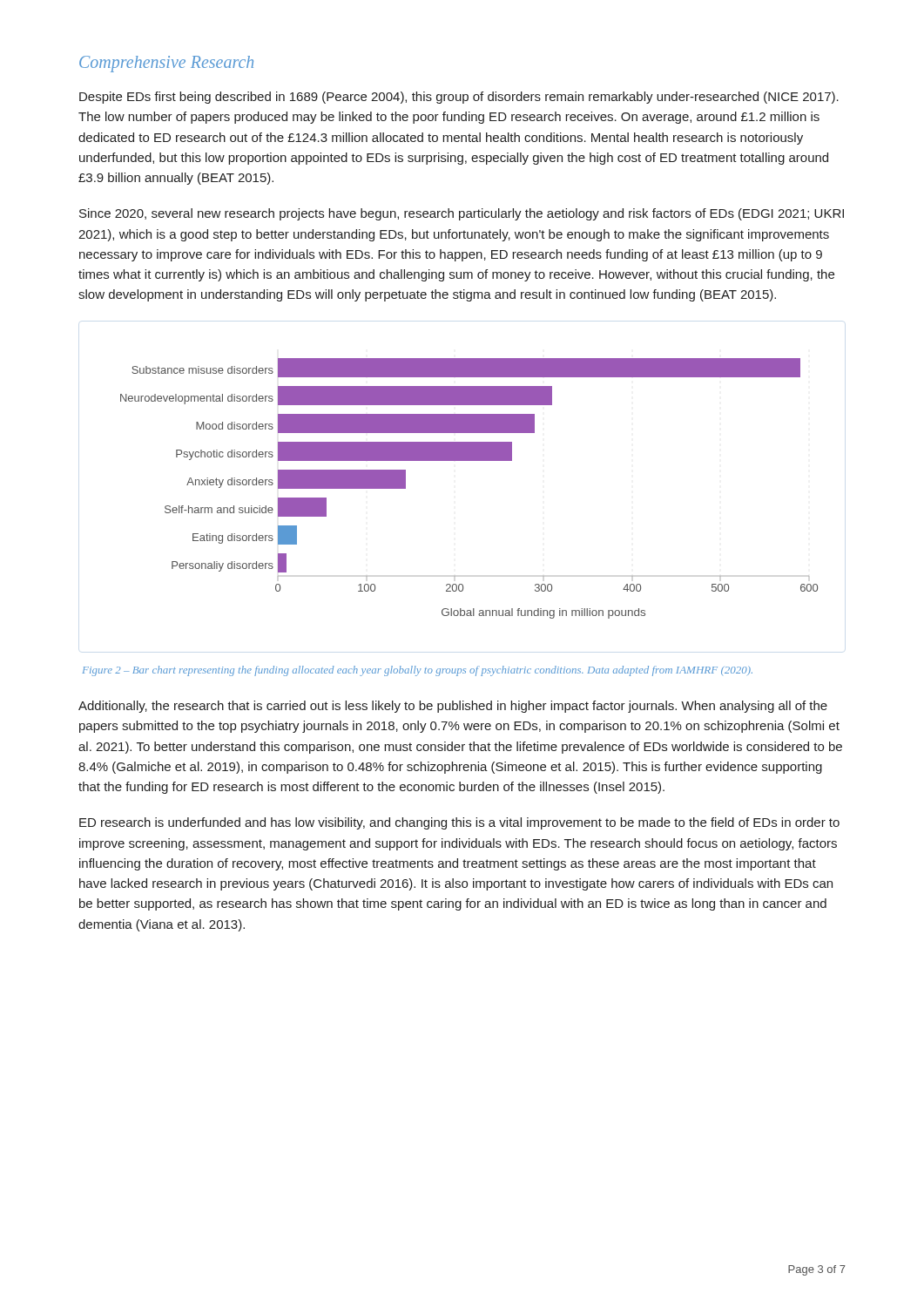Find a bar chart
The width and height of the screenshot is (924, 1307).
pos(462,486)
